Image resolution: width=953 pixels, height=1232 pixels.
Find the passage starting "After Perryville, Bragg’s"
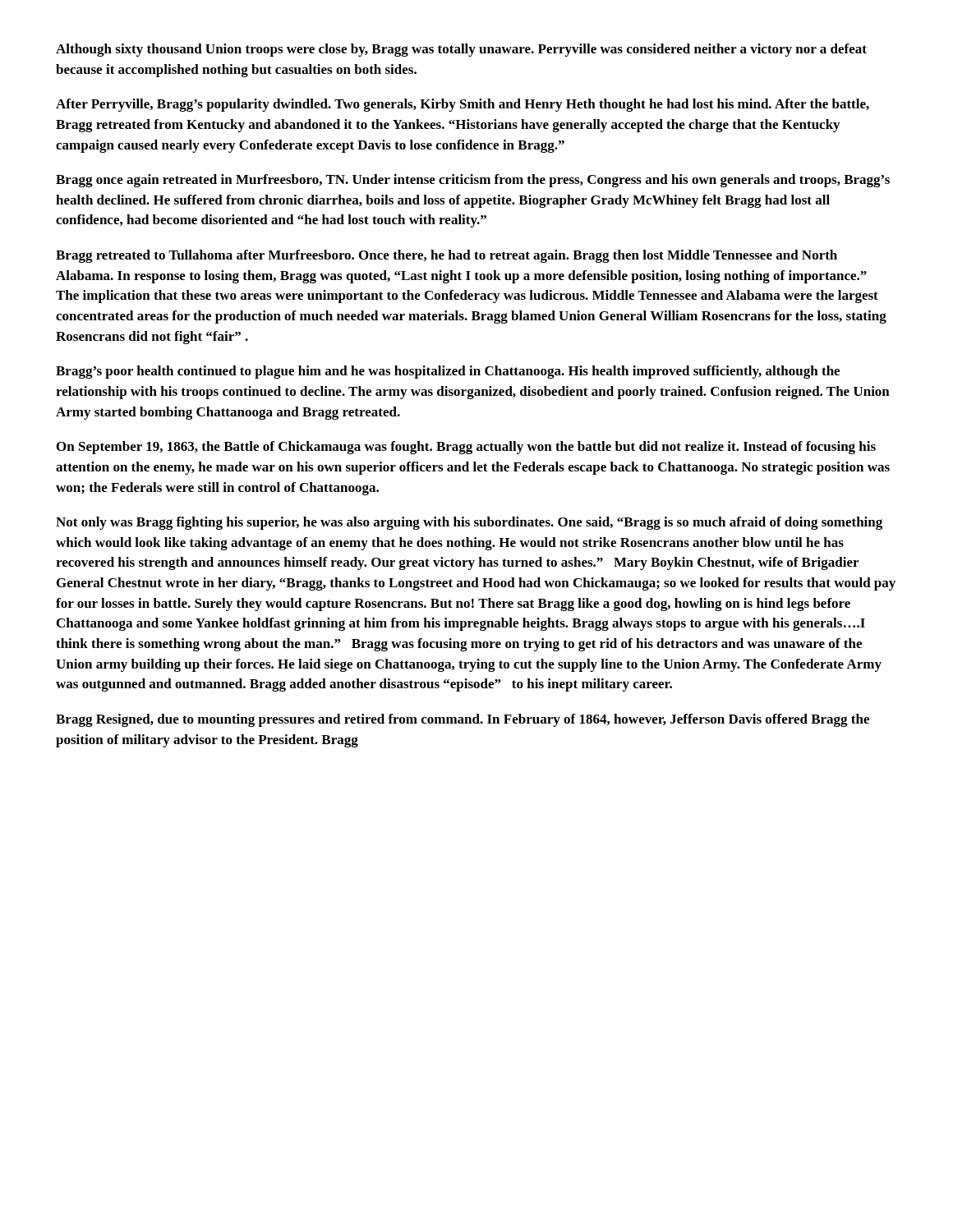coord(463,124)
